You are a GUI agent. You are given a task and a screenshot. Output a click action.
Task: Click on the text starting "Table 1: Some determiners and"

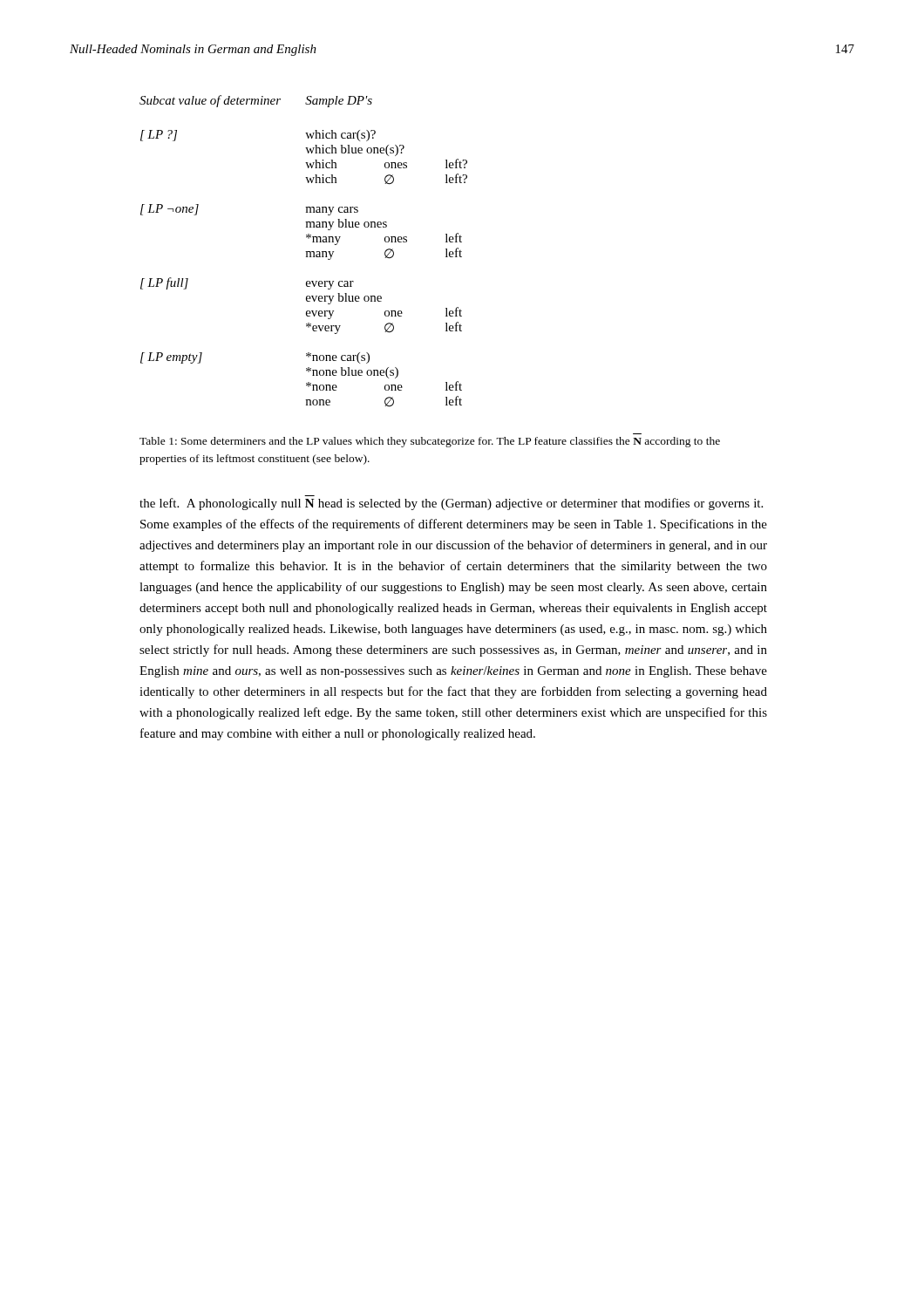[x=430, y=450]
